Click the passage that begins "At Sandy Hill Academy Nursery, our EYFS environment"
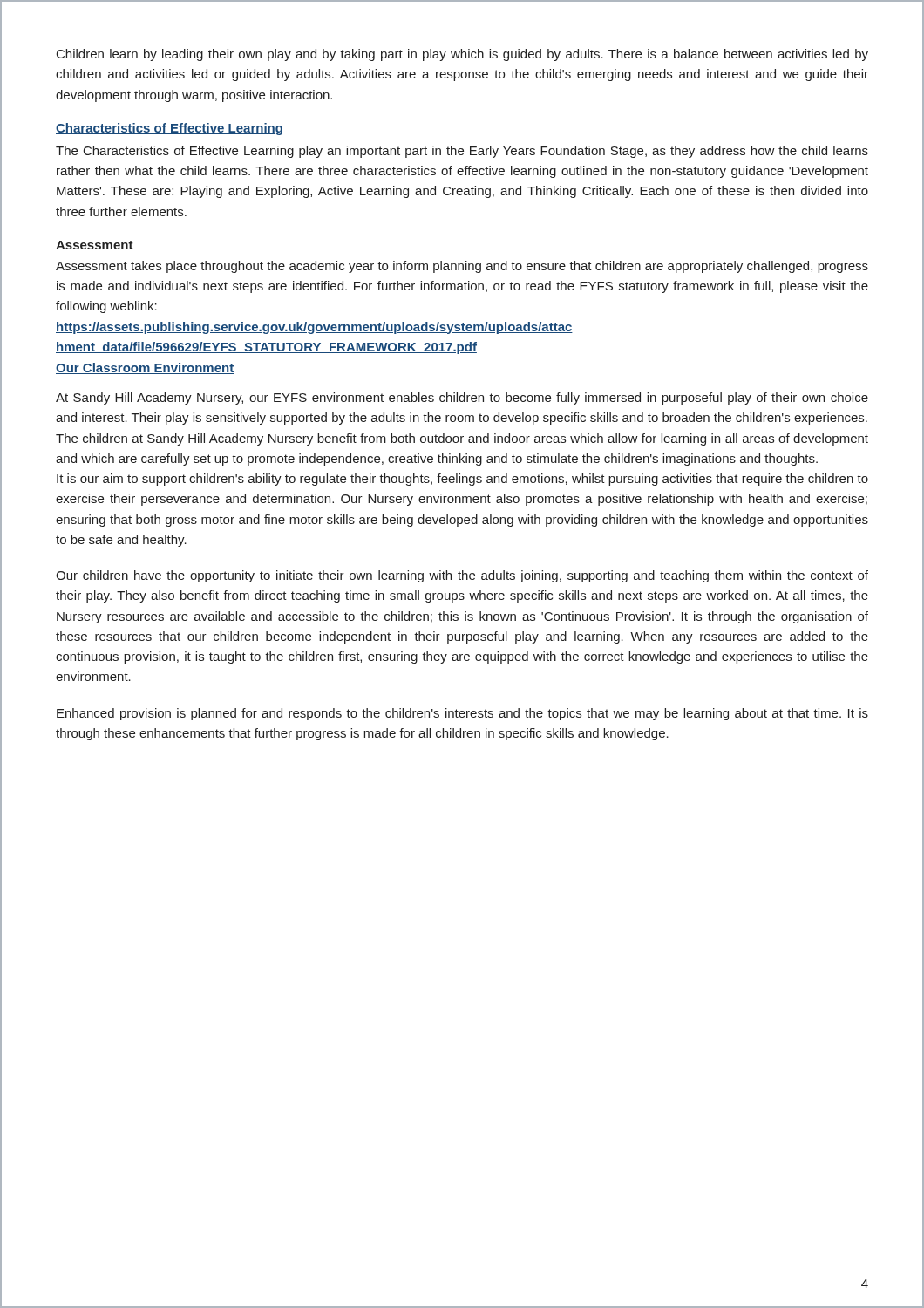This screenshot has width=924, height=1308. coord(462,468)
